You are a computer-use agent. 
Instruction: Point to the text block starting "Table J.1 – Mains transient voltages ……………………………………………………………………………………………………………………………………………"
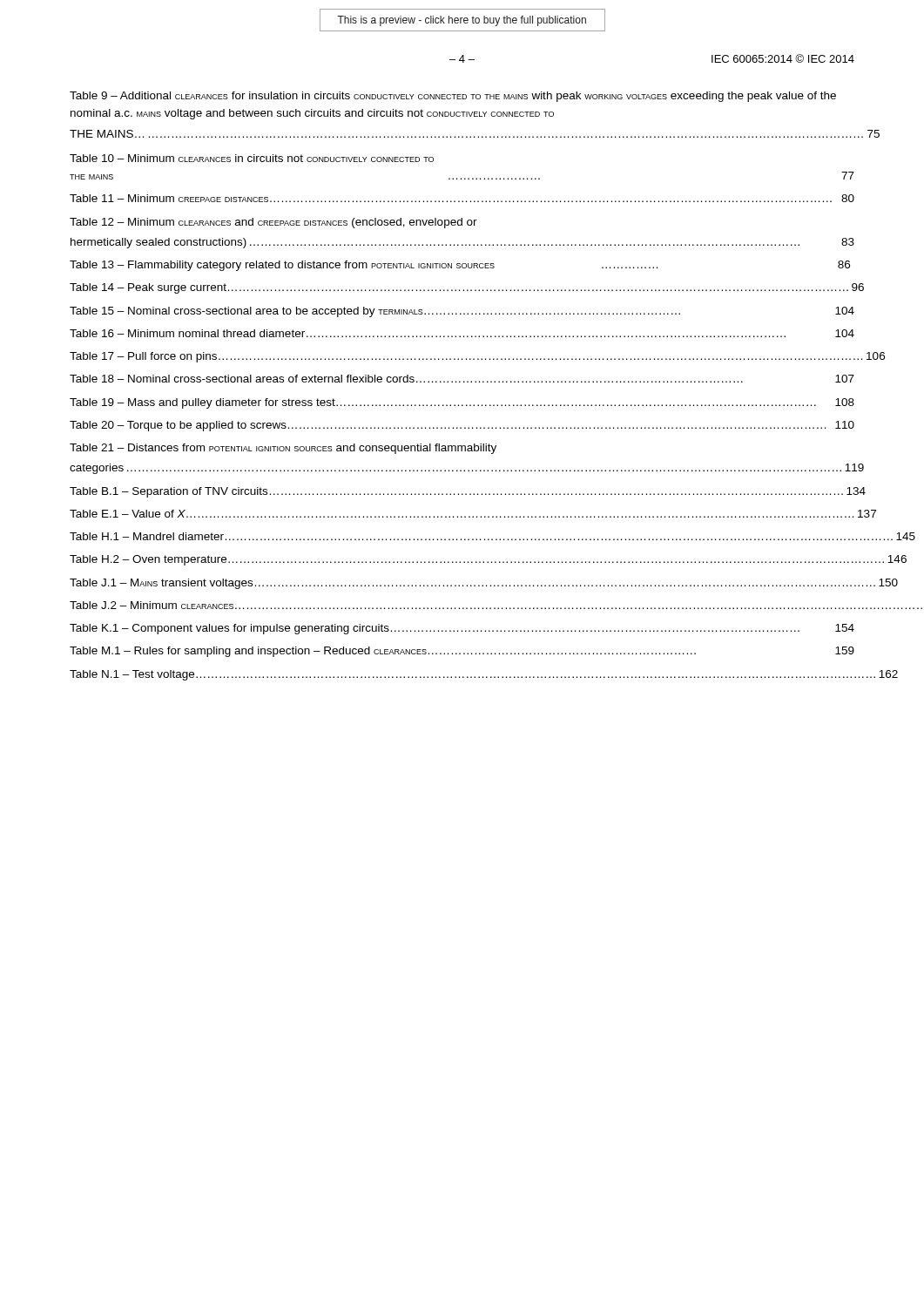484,583
